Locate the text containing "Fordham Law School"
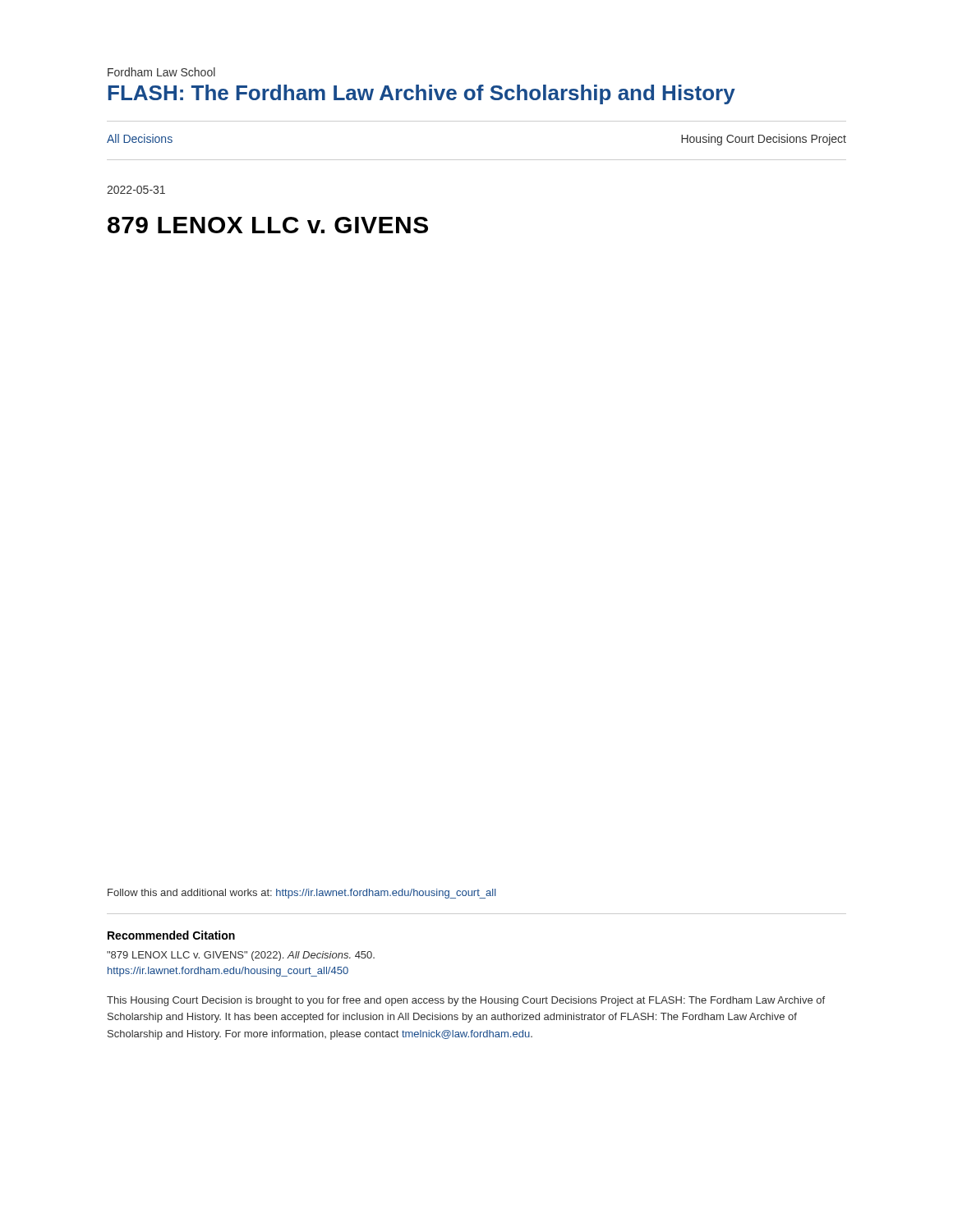Image resolution: width=953 pixels, height=1232 pixels. 161,72
